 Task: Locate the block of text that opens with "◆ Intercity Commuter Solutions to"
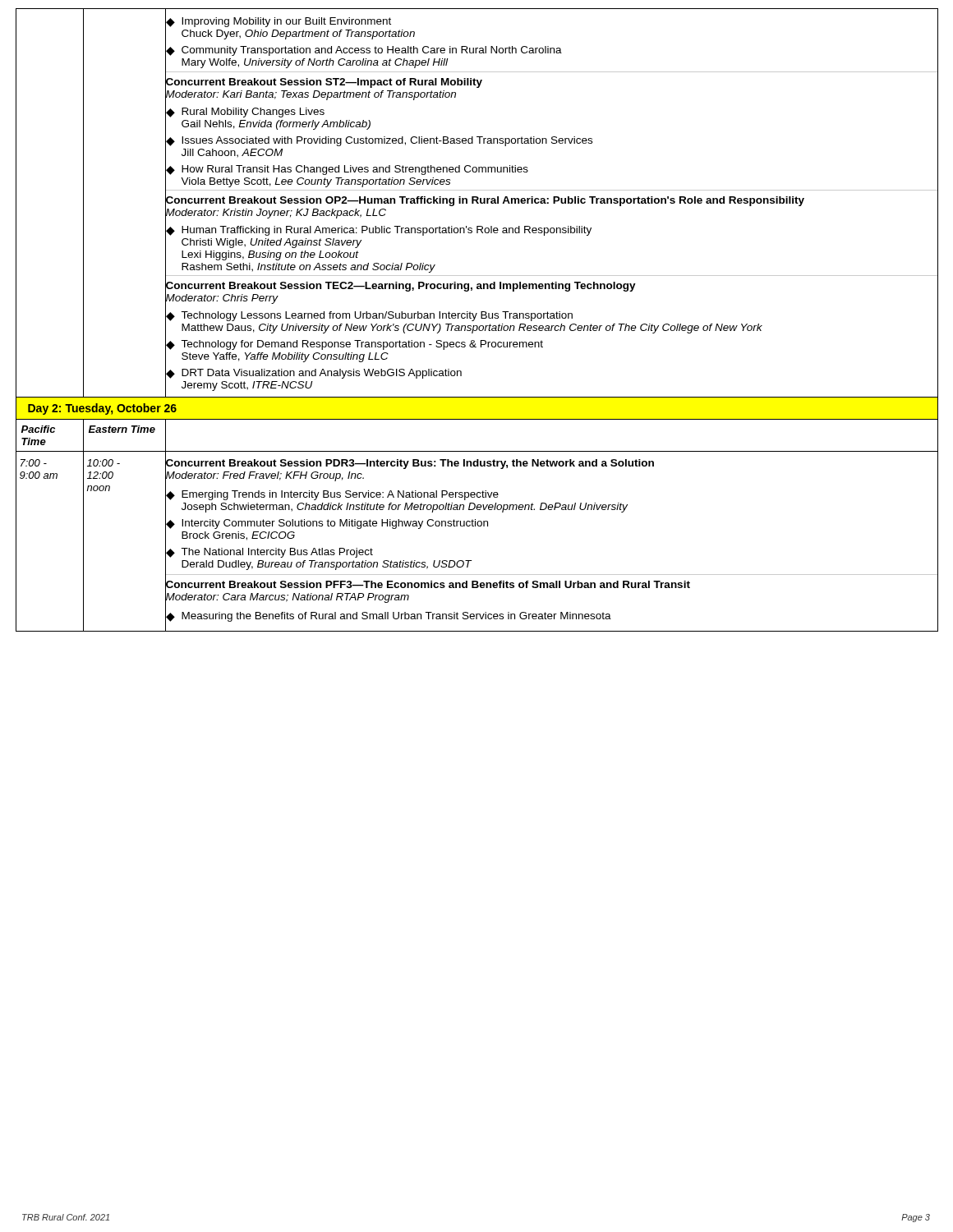pos(327,529)
